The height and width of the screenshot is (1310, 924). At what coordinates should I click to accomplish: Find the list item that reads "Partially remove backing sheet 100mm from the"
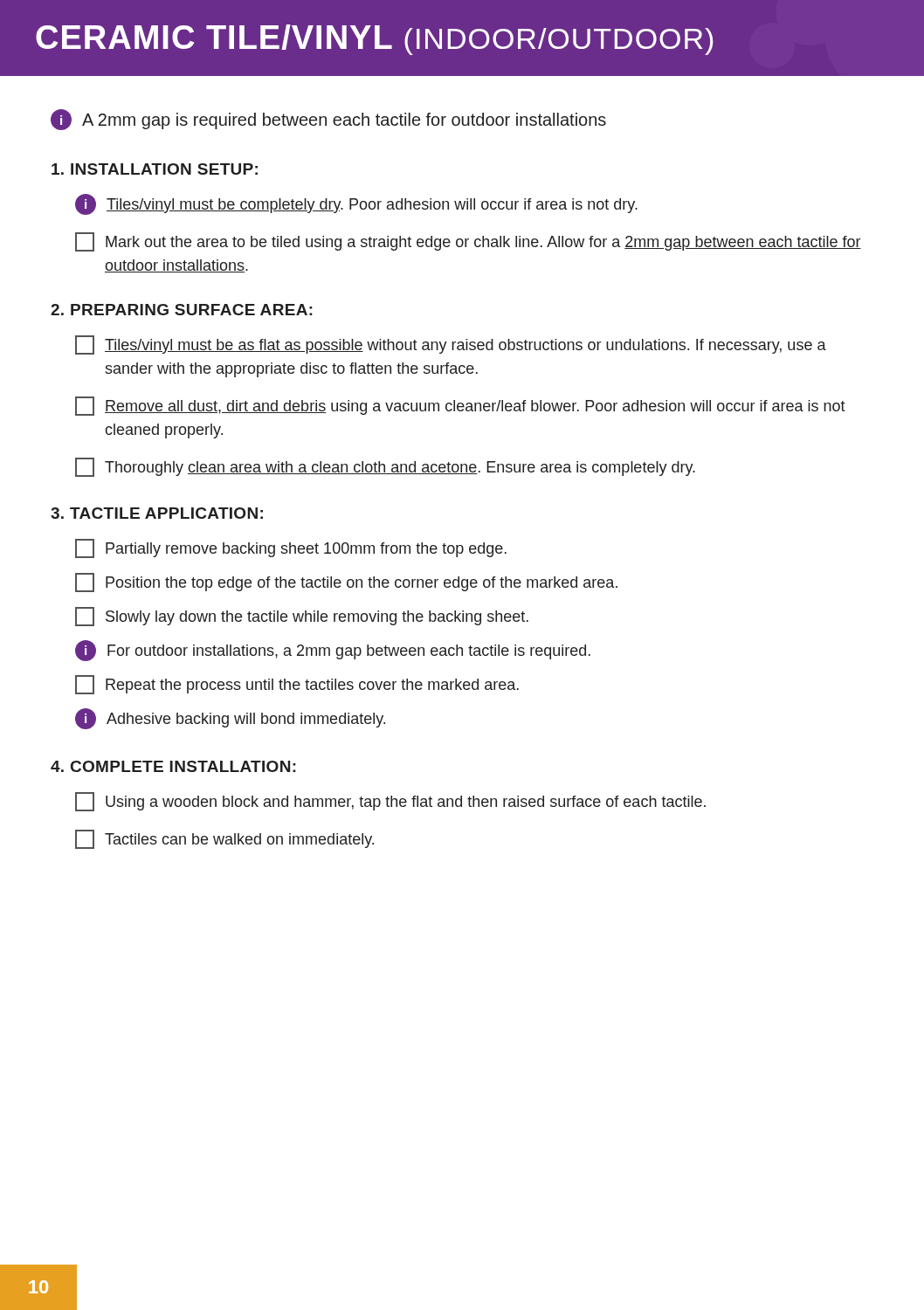coord(291,549)
